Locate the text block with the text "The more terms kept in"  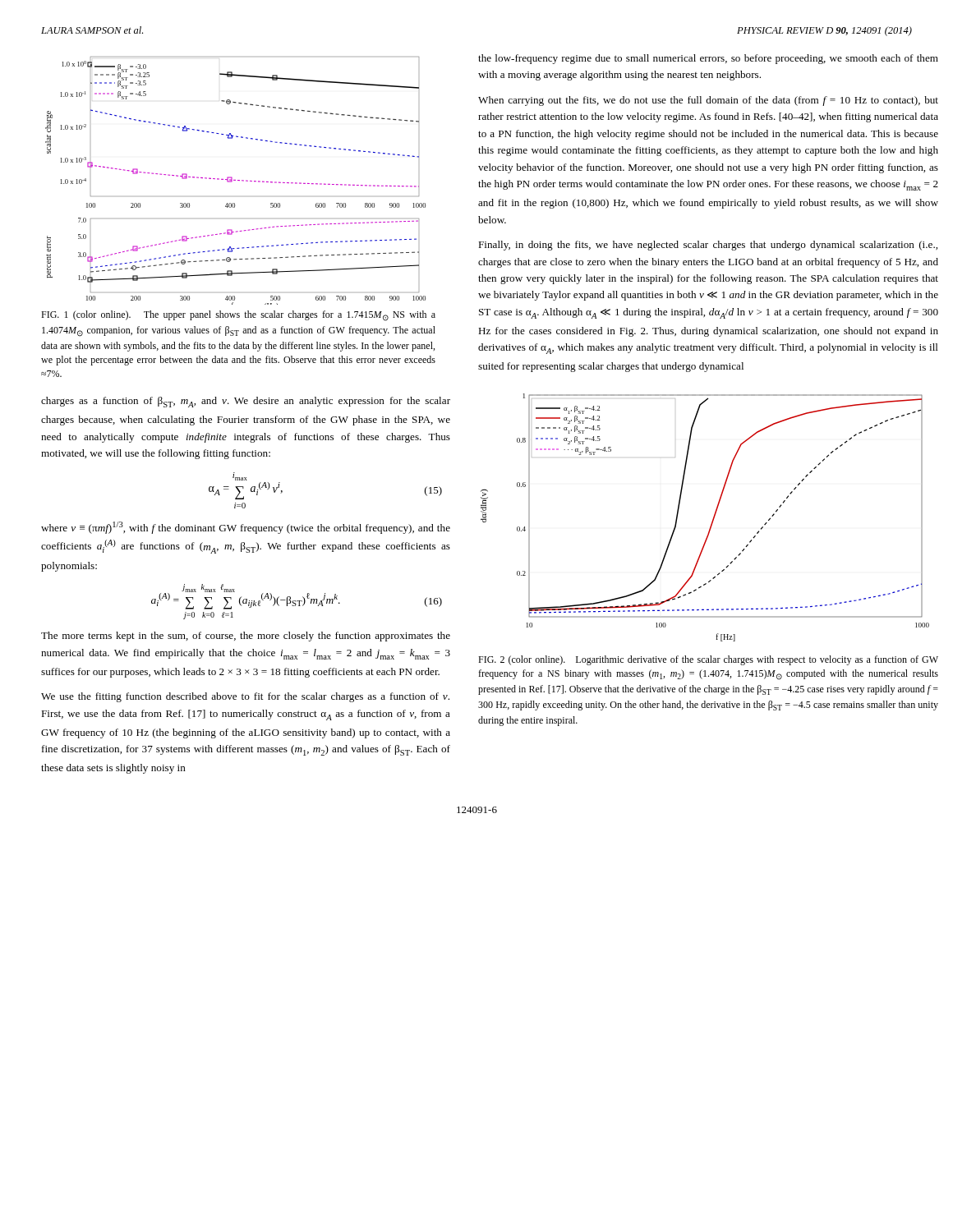pyautogui.click(x=246, y=653)
